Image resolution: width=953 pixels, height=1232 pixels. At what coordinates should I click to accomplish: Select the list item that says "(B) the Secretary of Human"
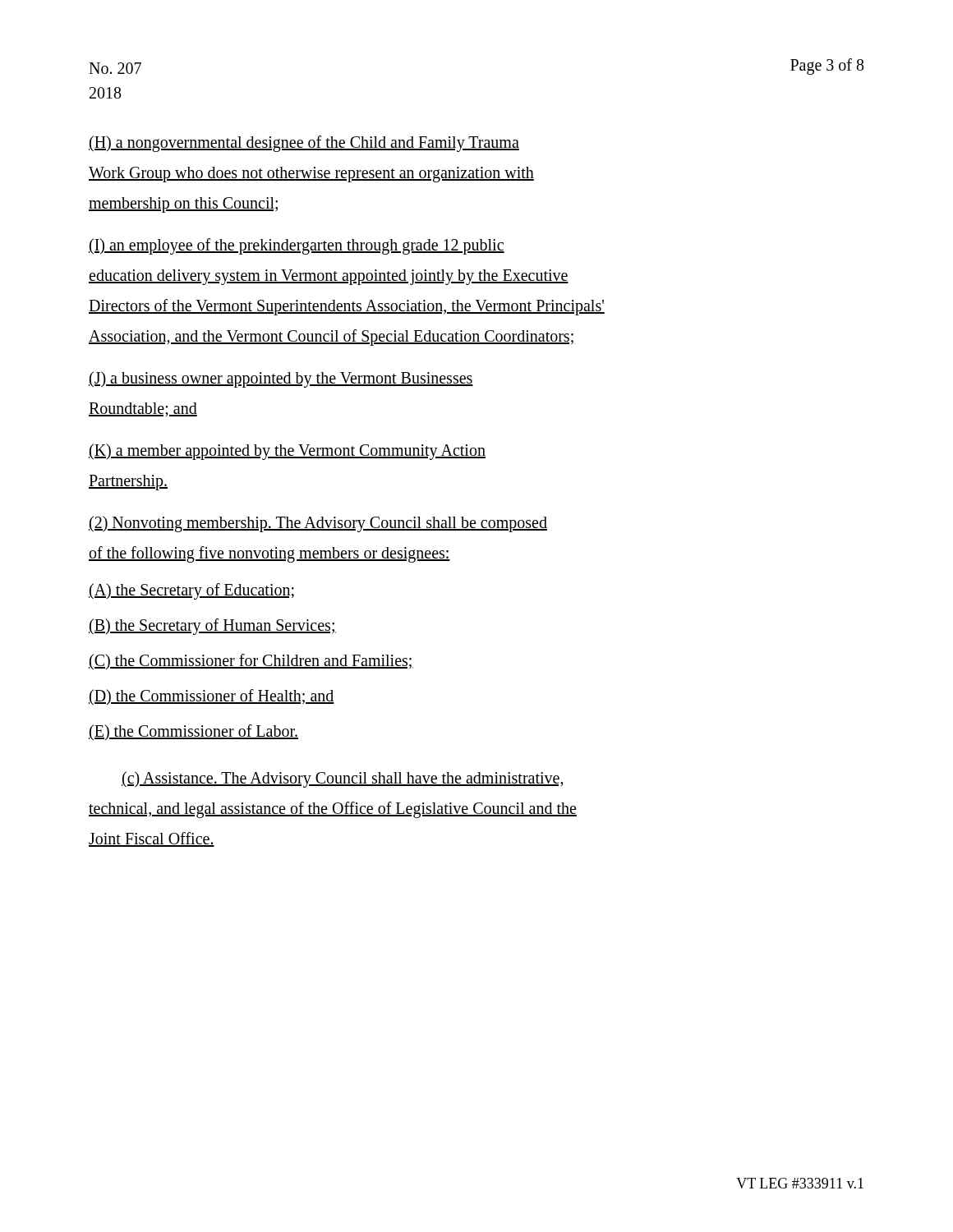[212, 627]
